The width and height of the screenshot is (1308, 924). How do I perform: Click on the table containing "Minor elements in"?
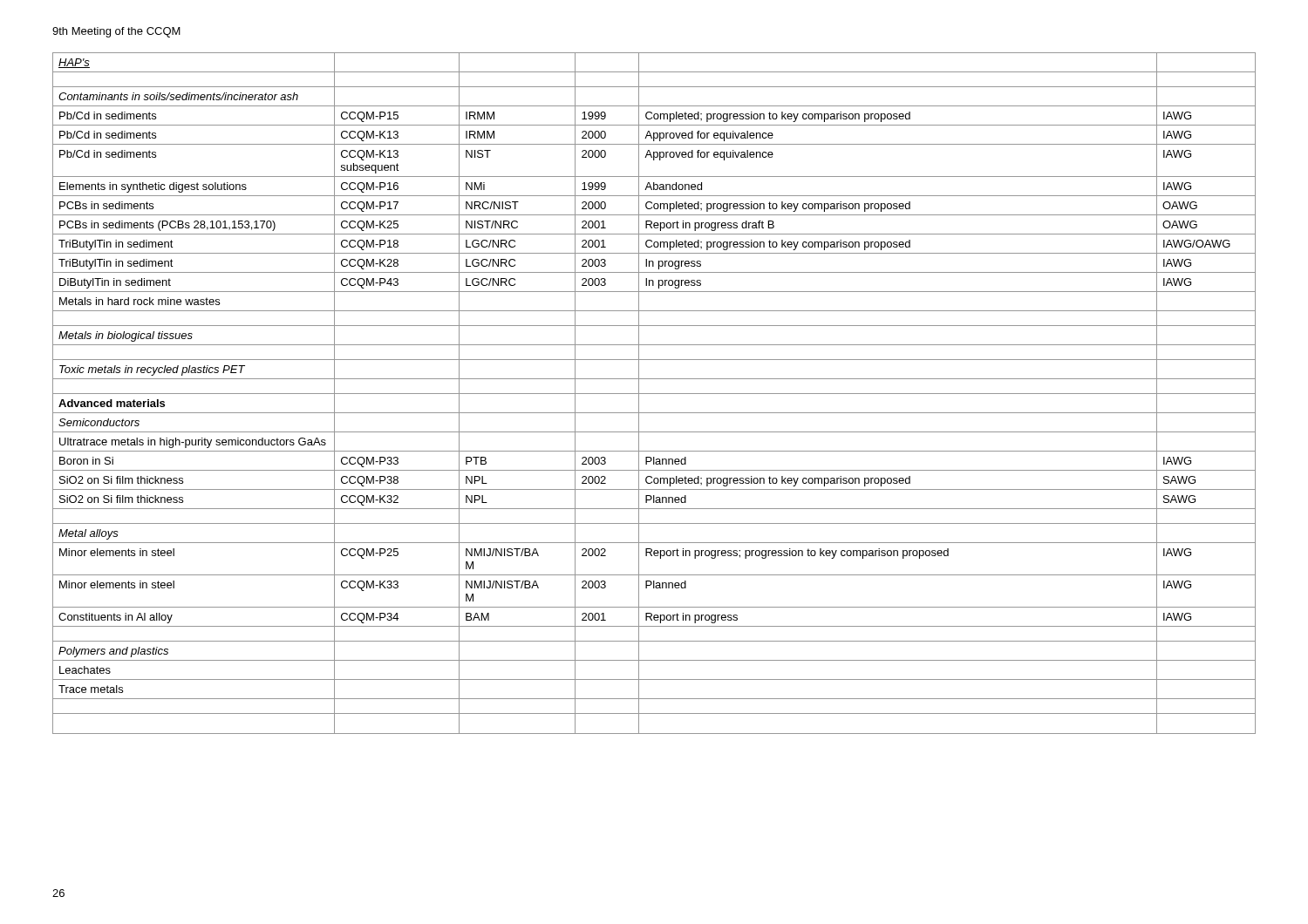click(x=654, y=393)
